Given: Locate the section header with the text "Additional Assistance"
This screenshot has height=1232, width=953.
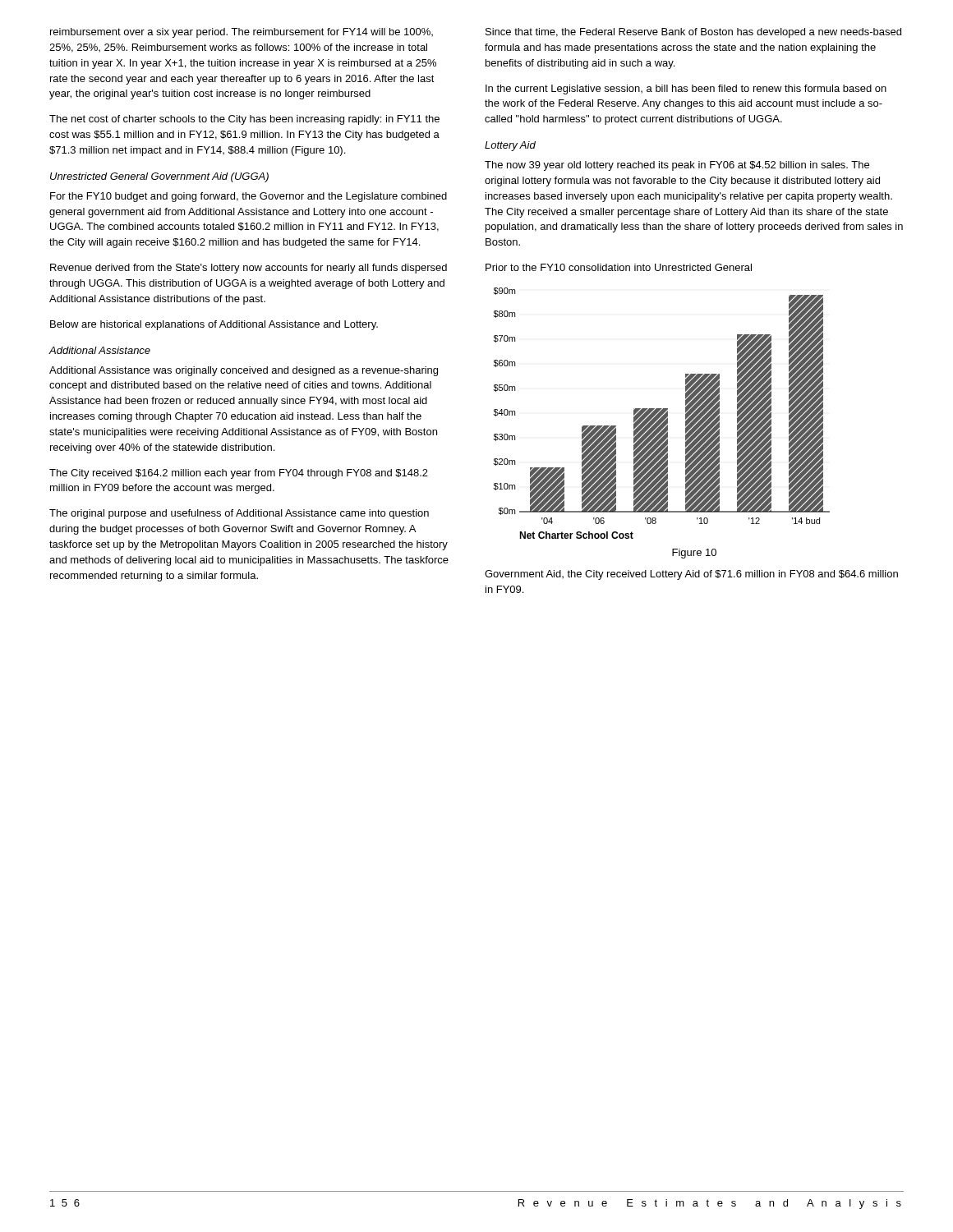Looking at the screenshot, I should click(x=100, y=350).
